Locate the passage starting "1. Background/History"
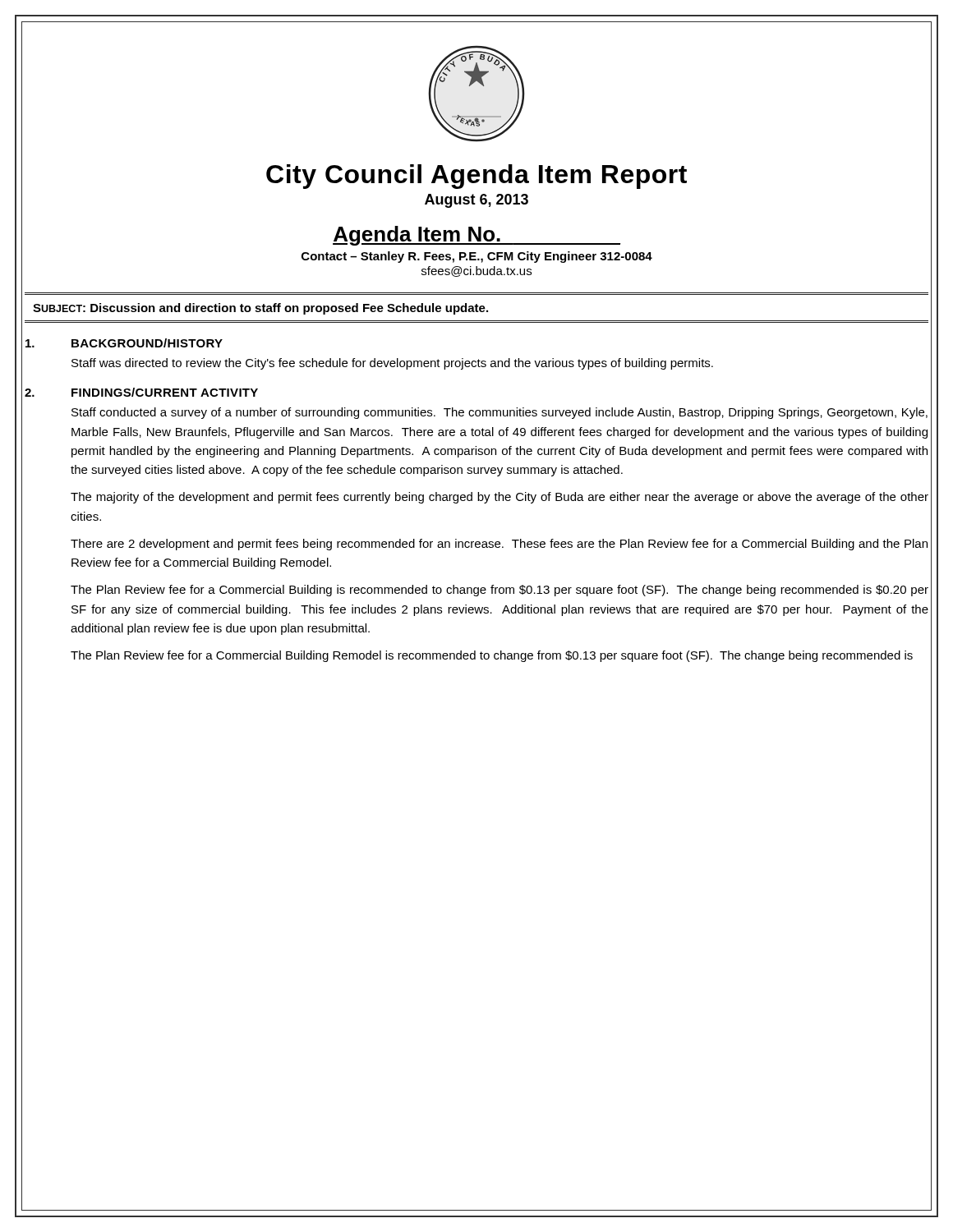This screenshot has width=953, height=1232. coord(124,343)
